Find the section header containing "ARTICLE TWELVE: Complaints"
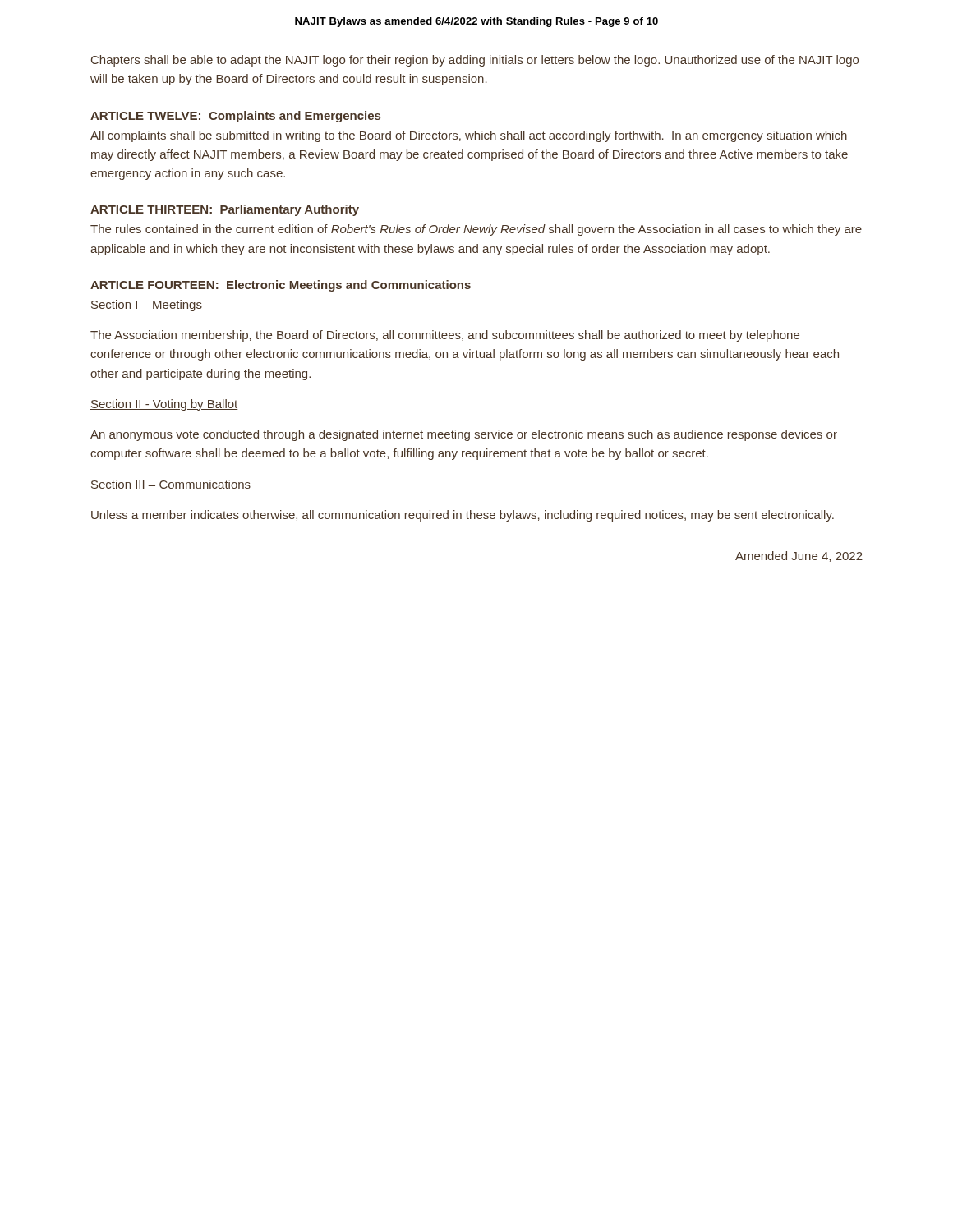953x1232 pixels. click(236, 115)
